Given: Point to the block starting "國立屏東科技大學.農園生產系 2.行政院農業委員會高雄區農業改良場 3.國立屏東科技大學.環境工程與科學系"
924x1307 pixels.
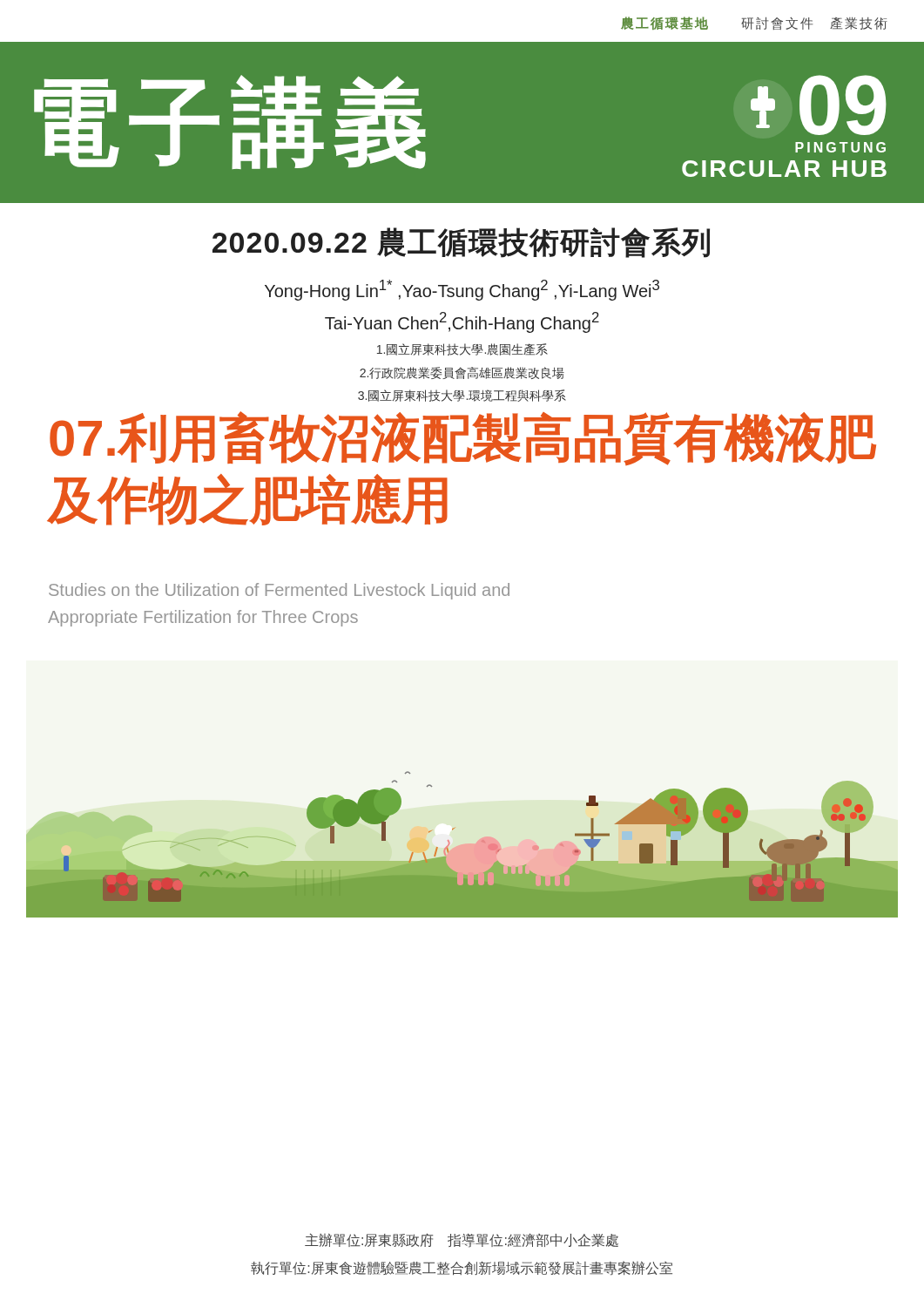Looking at the screenshot, I should click(462, 373).
